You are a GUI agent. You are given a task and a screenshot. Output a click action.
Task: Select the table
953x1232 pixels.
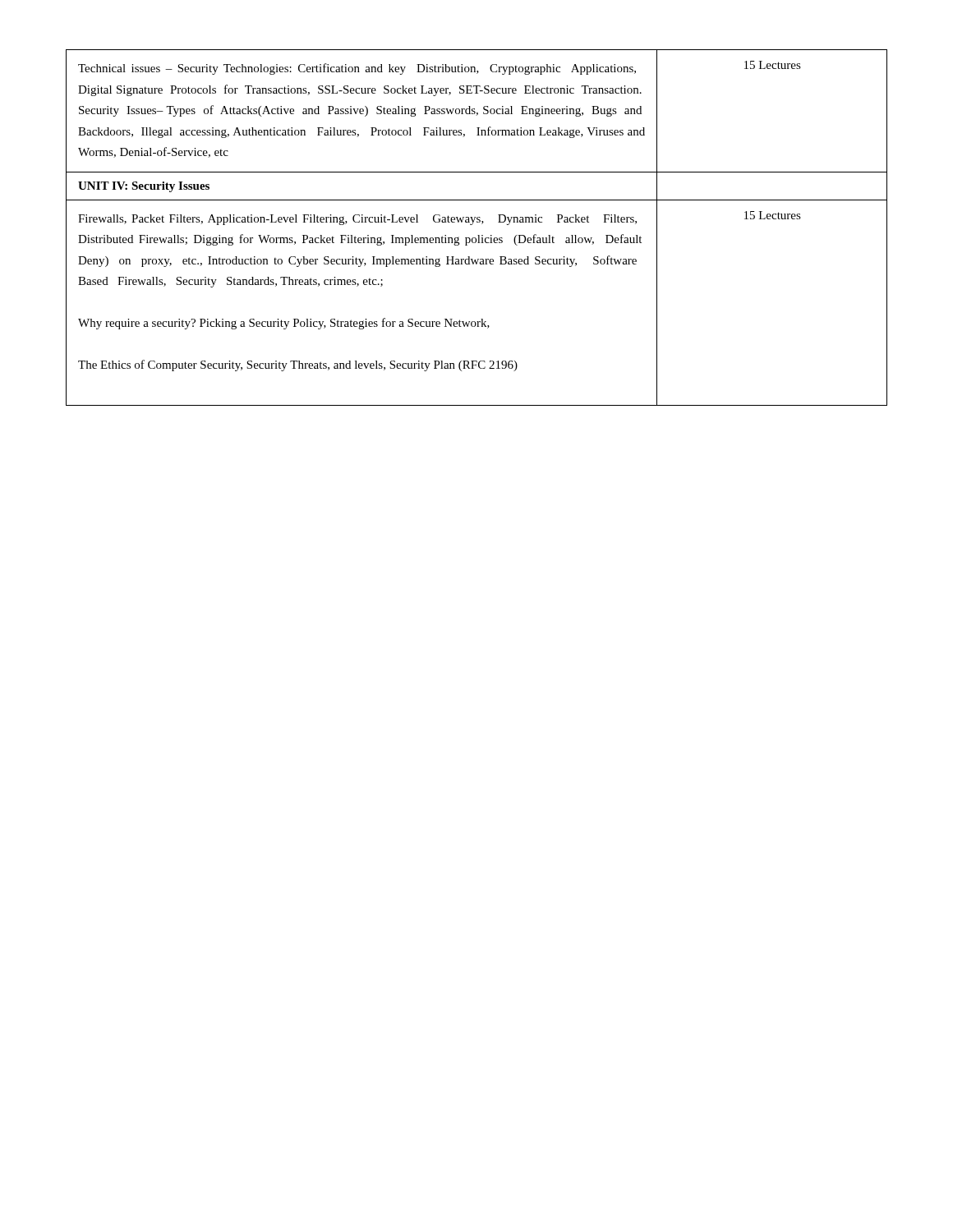[x=476, y=227]
